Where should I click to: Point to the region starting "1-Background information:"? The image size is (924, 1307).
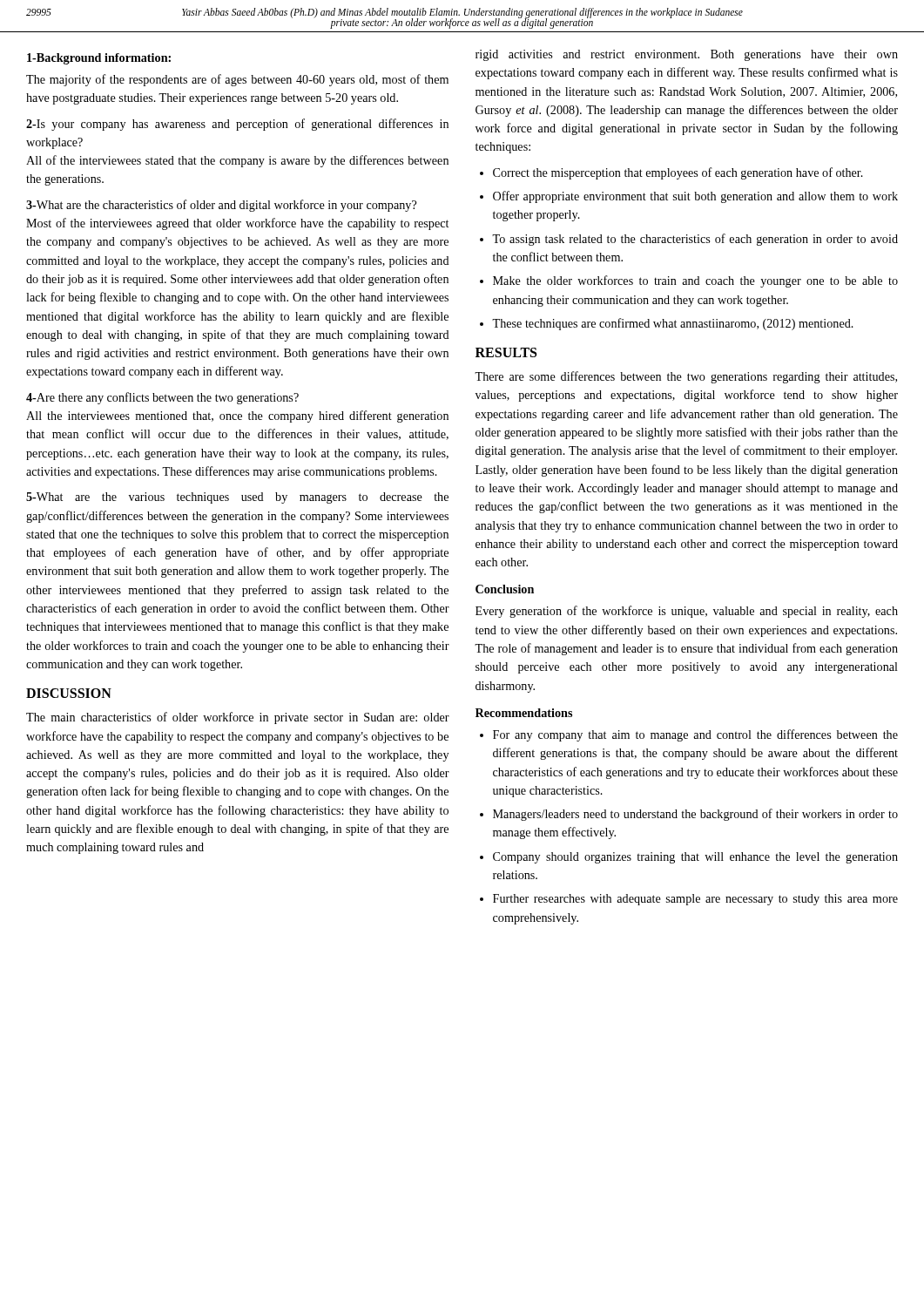click(99, 58)
